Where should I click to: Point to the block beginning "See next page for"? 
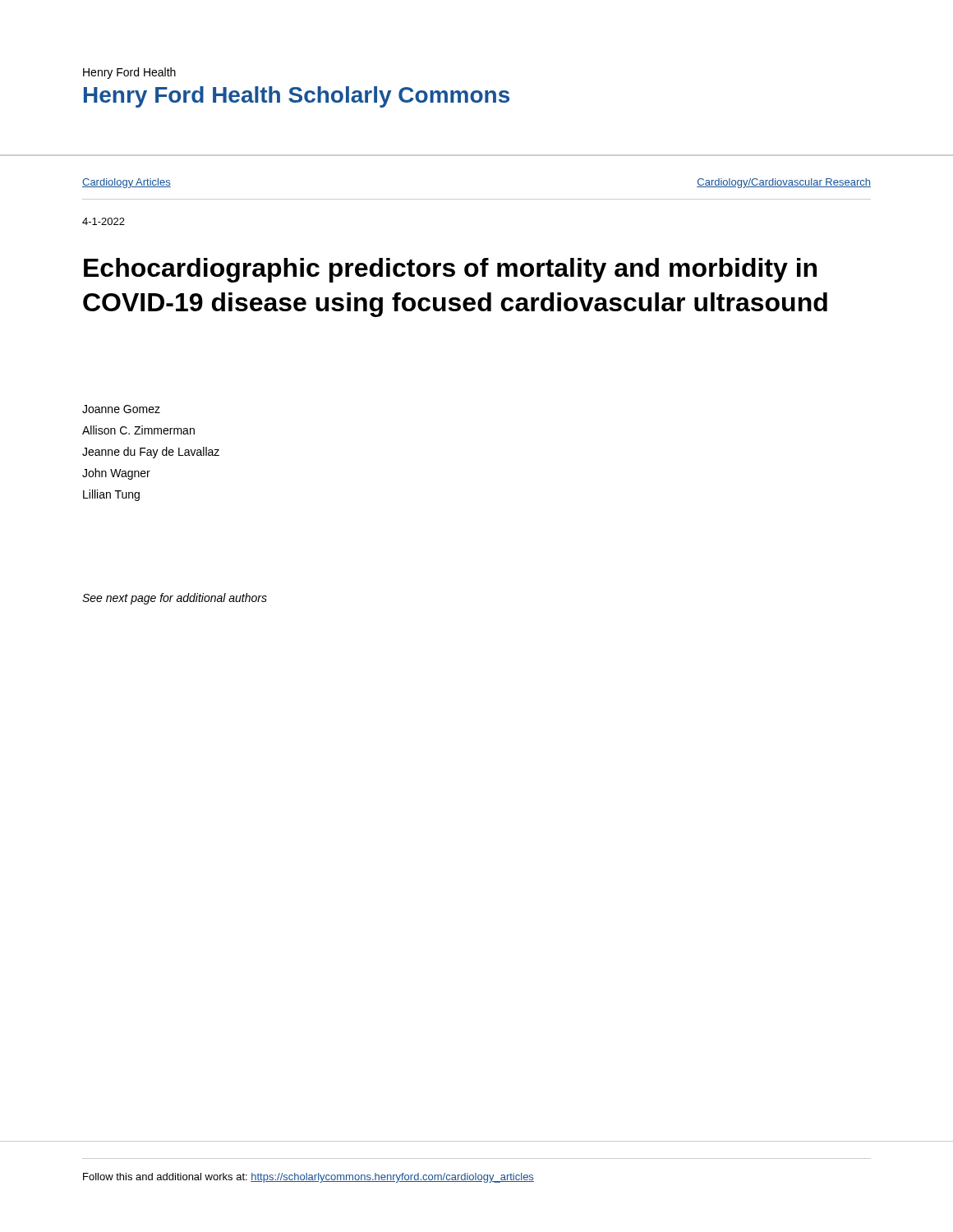tap(175, 598)
